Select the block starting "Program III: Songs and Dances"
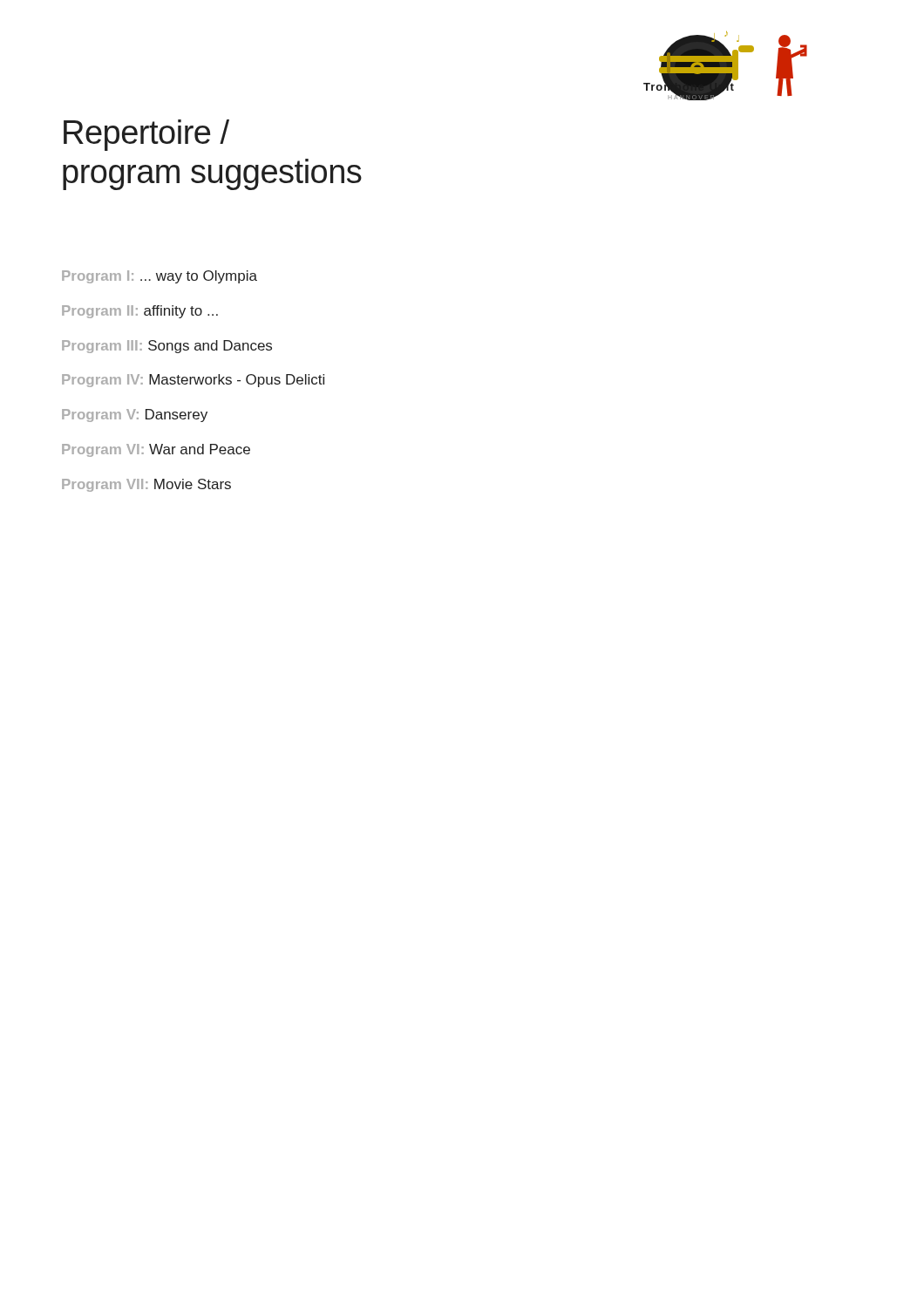This screenshot has width=924, height=1308. click(x=167, y=345)
